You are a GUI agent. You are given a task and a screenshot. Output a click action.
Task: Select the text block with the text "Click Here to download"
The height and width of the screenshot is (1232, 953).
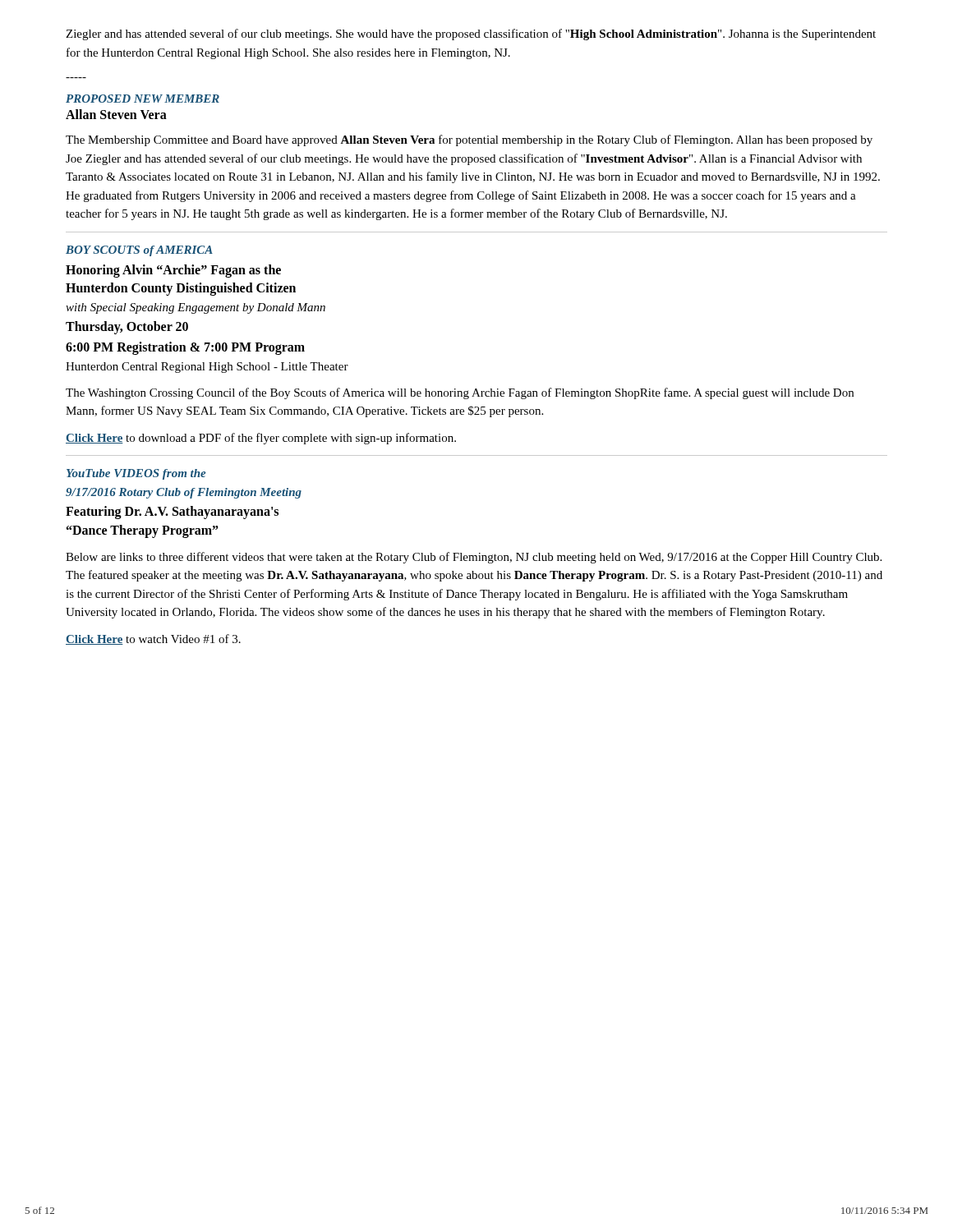point(261,437)
